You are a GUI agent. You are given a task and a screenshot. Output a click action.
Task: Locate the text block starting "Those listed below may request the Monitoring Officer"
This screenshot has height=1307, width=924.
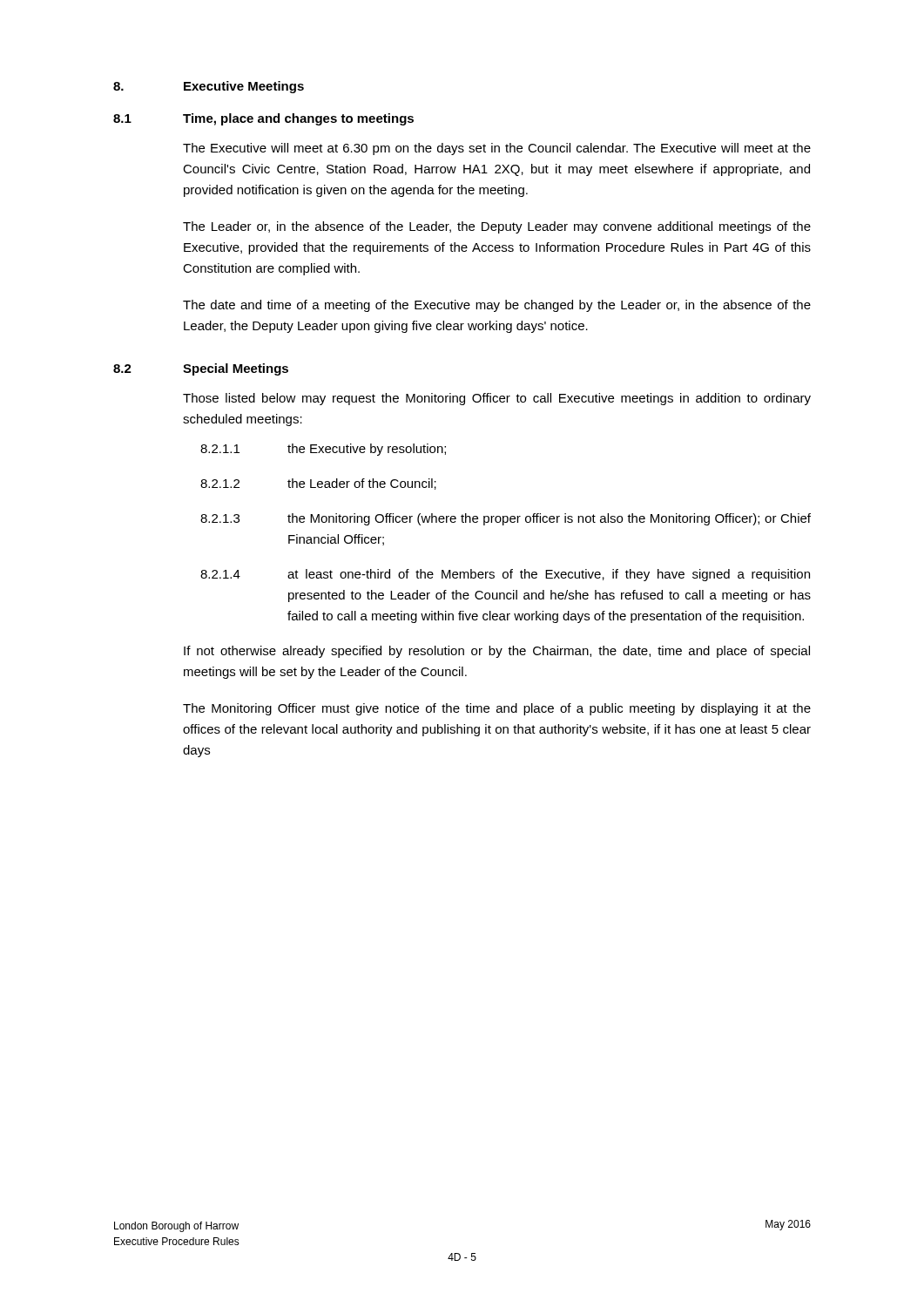coord(497,408)
